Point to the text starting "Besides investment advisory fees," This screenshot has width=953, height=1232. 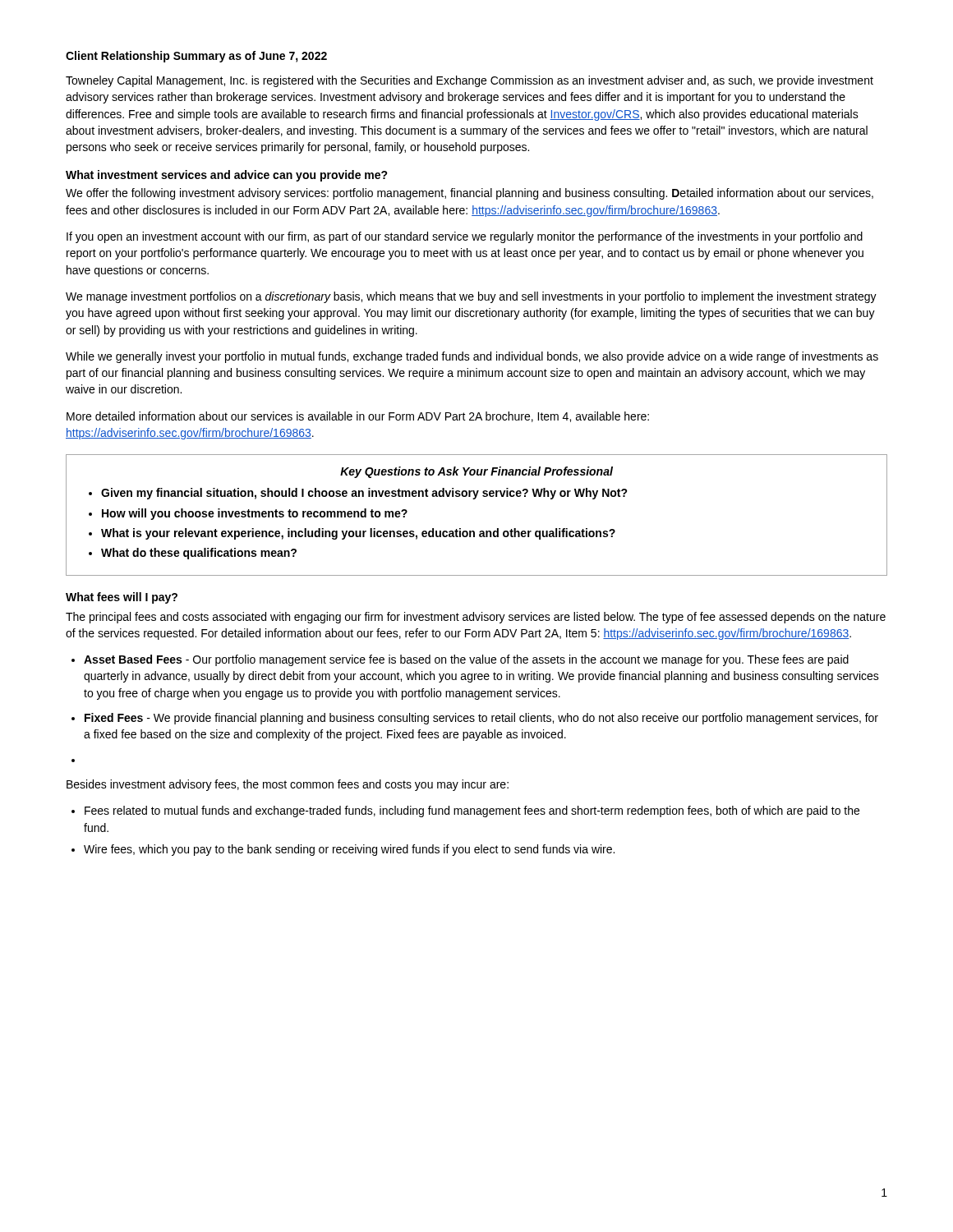click(x=288, y=784)
